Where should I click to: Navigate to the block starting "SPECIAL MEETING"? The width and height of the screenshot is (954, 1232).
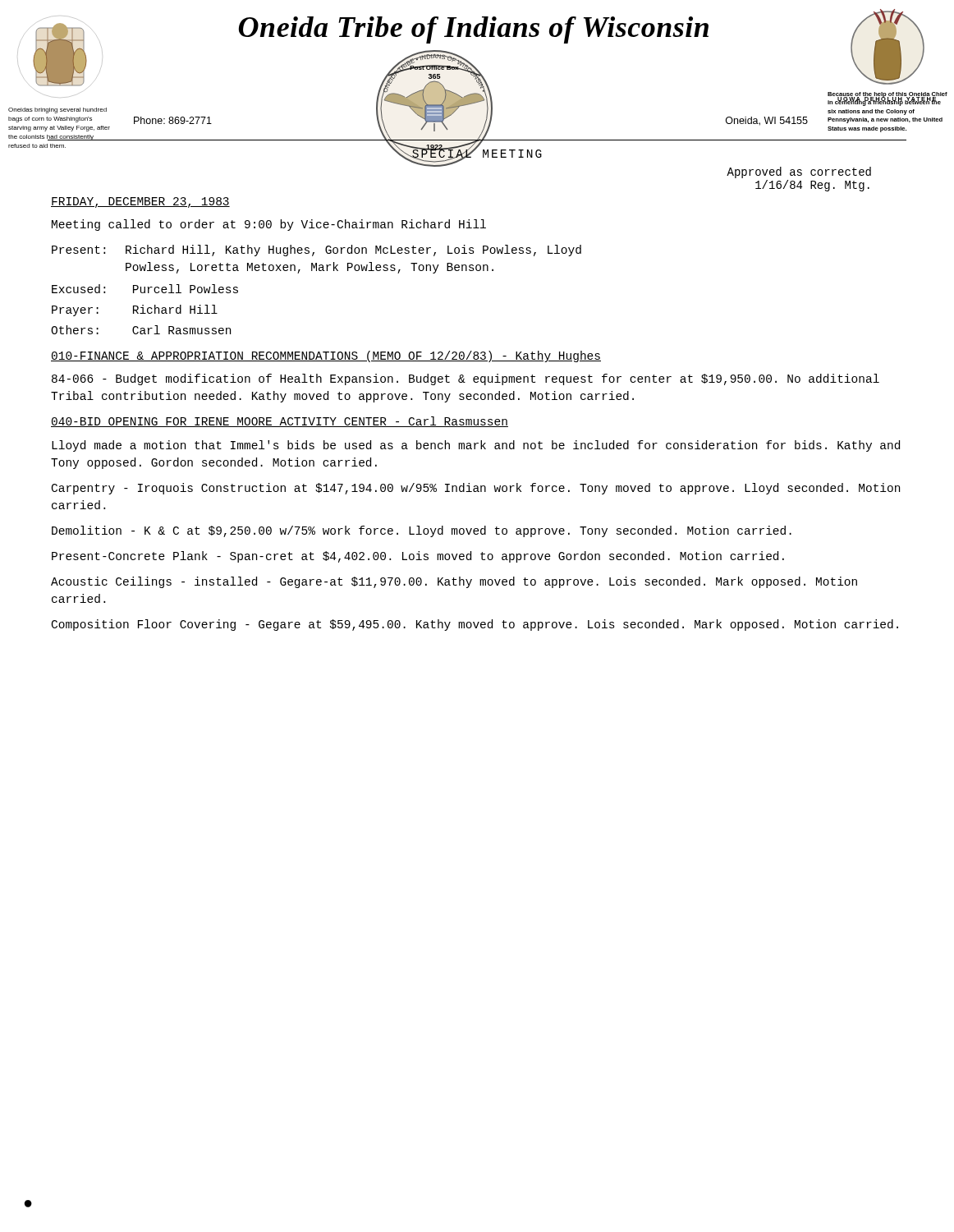click(x=478, y=154)
